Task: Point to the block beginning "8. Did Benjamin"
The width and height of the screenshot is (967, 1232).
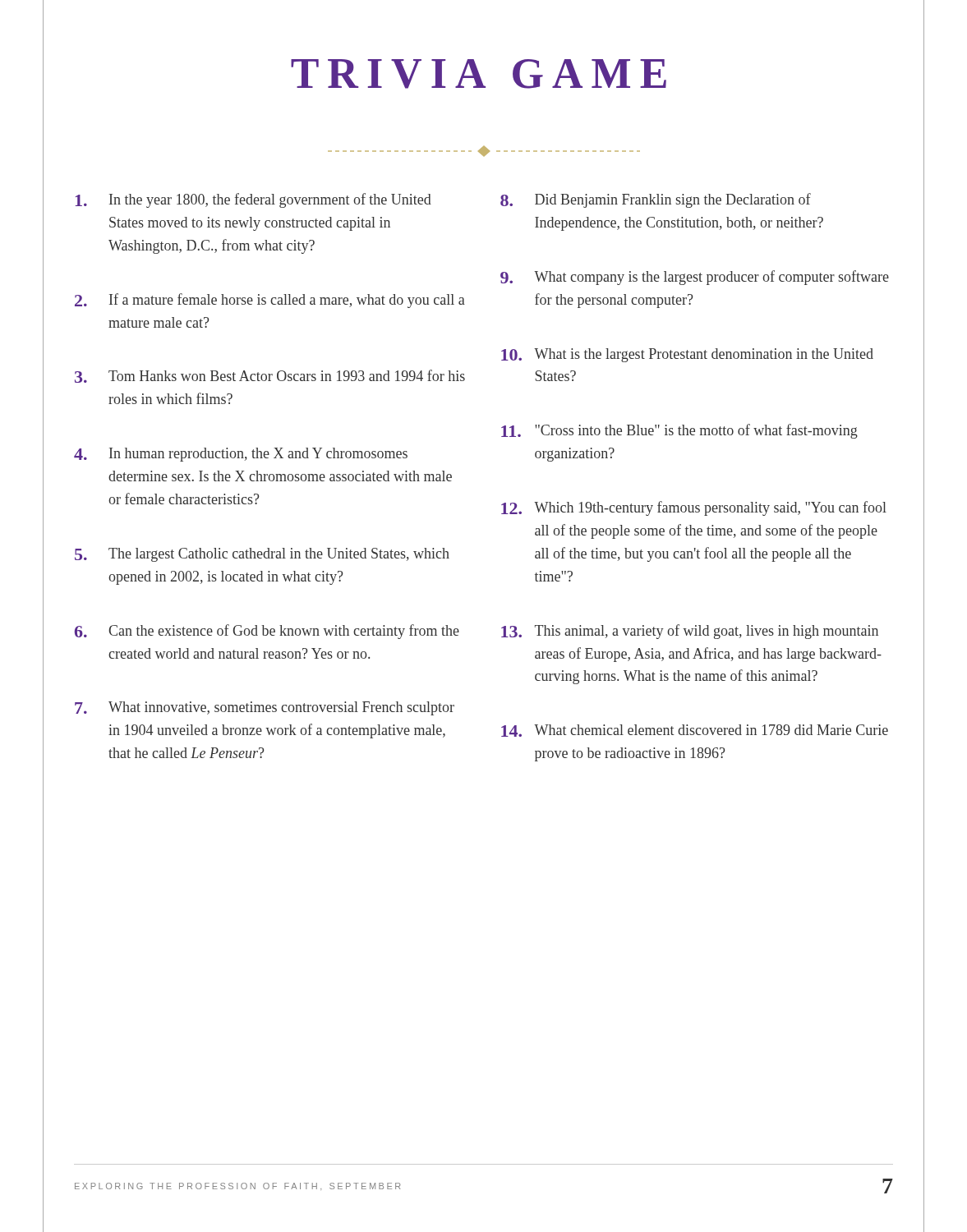Action: [x=696, y=212]
